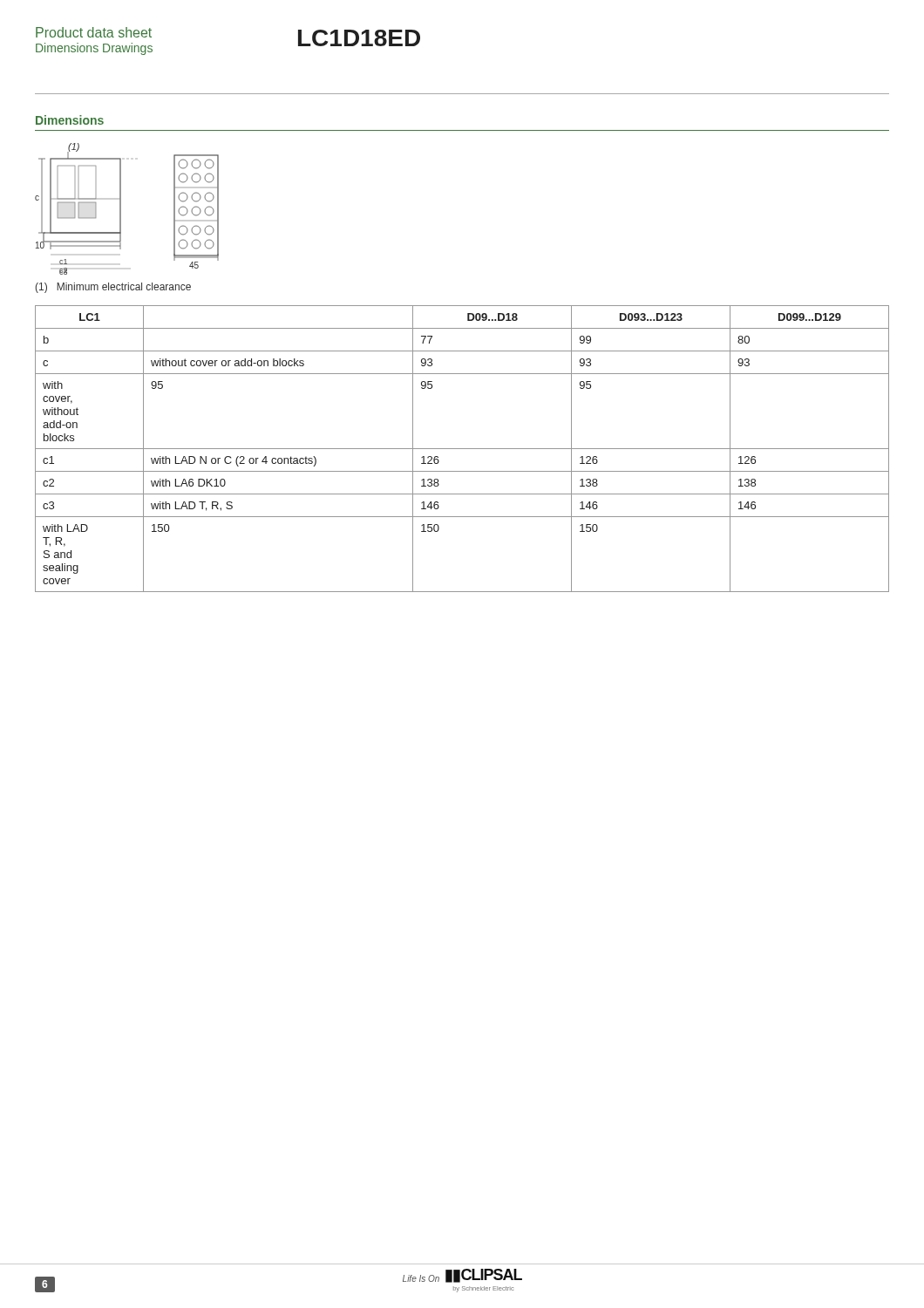Viewport: 924px width, 1308px height.
Task: Click on the table containing "with LA6 DK10"
Action: pos(462,449)
